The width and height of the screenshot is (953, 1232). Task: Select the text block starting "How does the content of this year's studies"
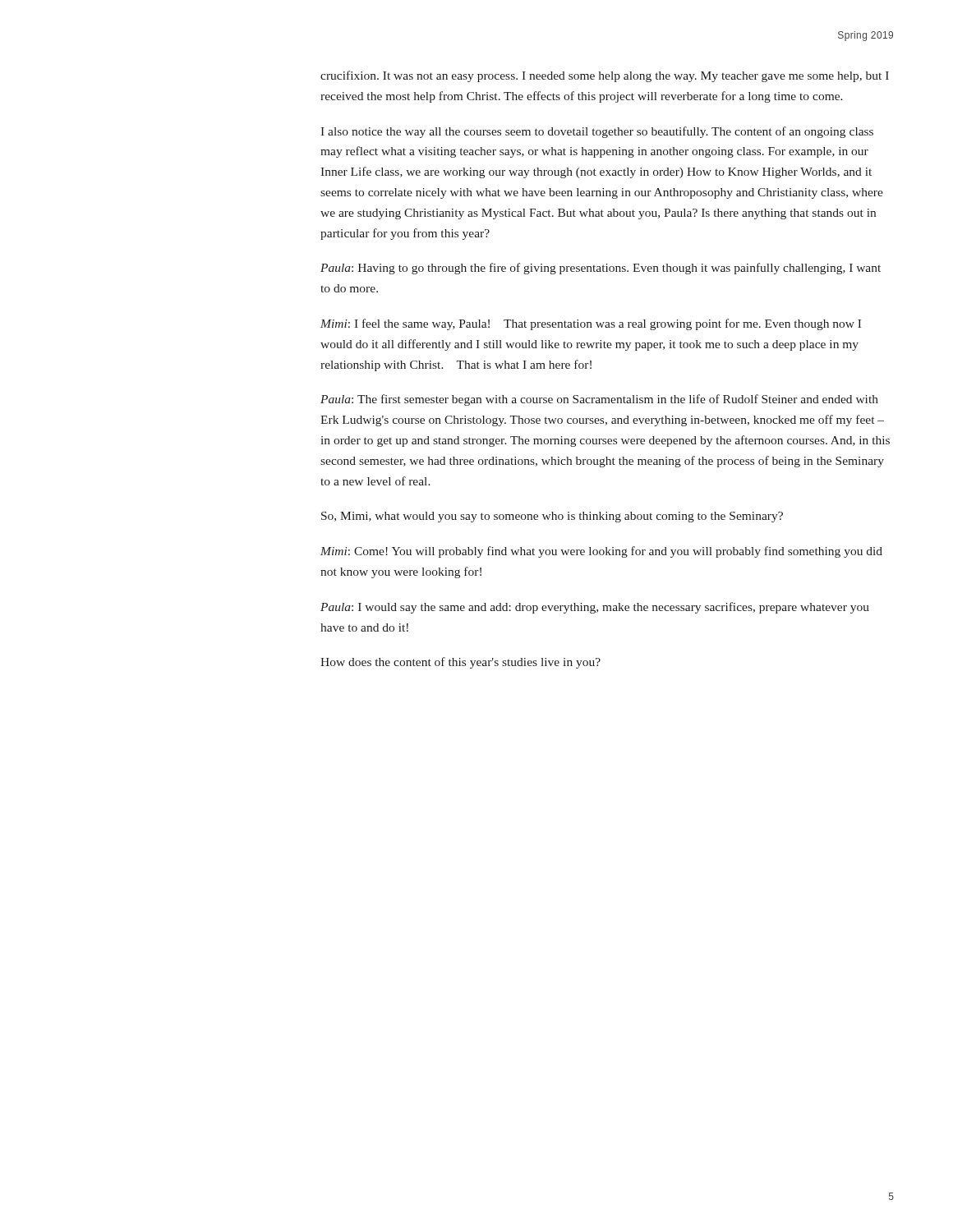click(x=461, y=662)
